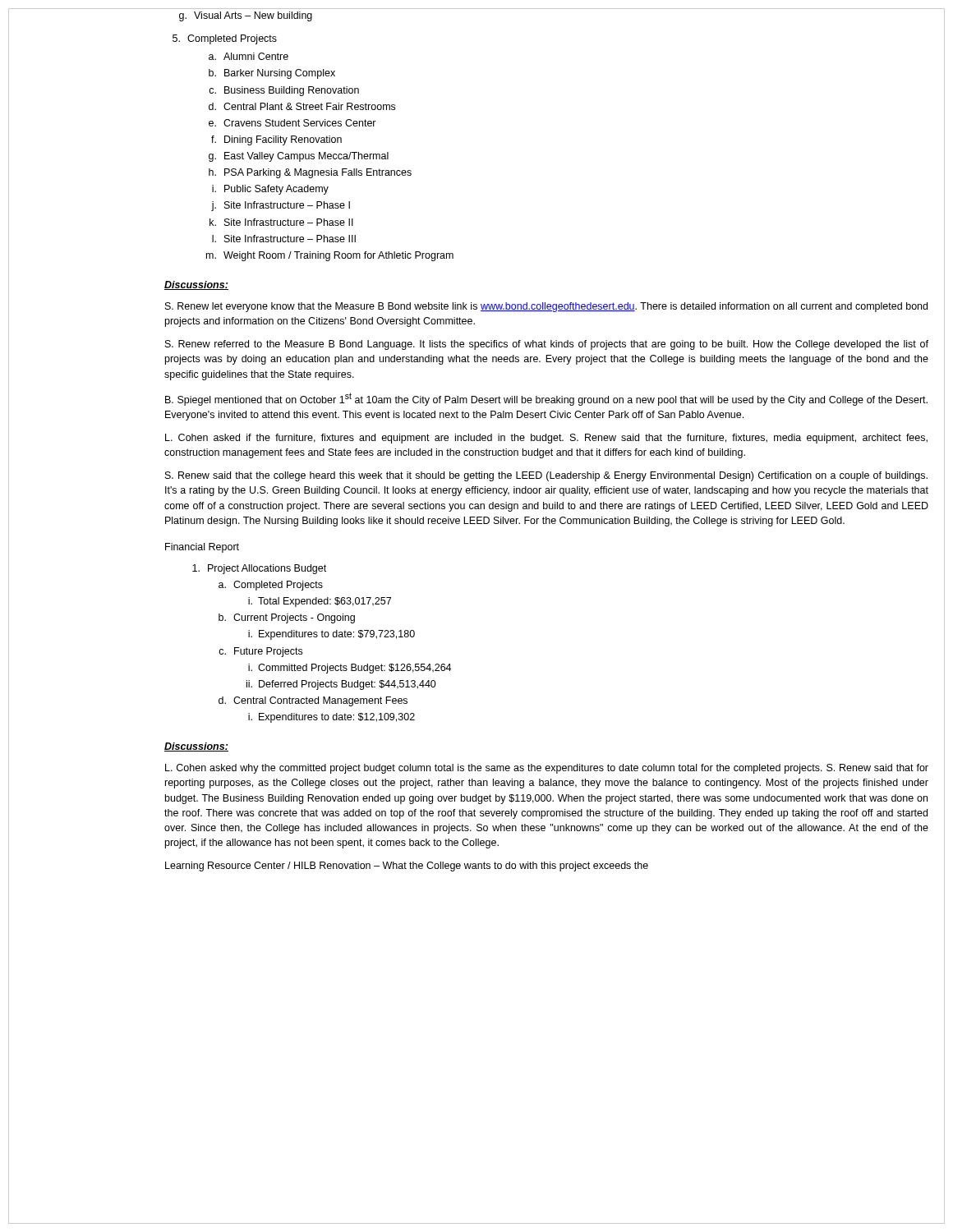Find the passage starting "g.East Valley Campus Mecca/Thermal"
Viewport: 953px width, 1232px height.
[x=293, y=156]
